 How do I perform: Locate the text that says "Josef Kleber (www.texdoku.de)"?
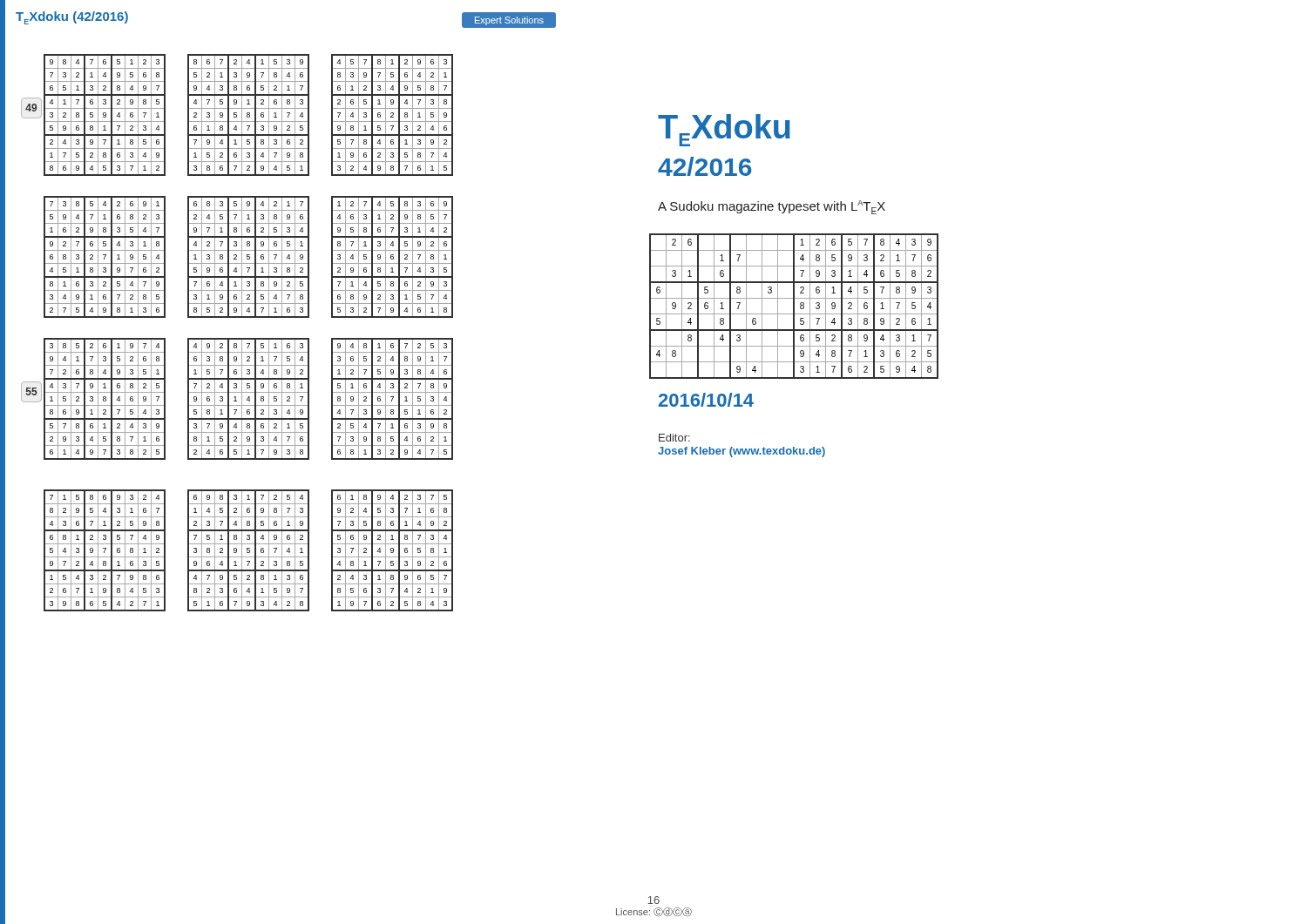742,451
